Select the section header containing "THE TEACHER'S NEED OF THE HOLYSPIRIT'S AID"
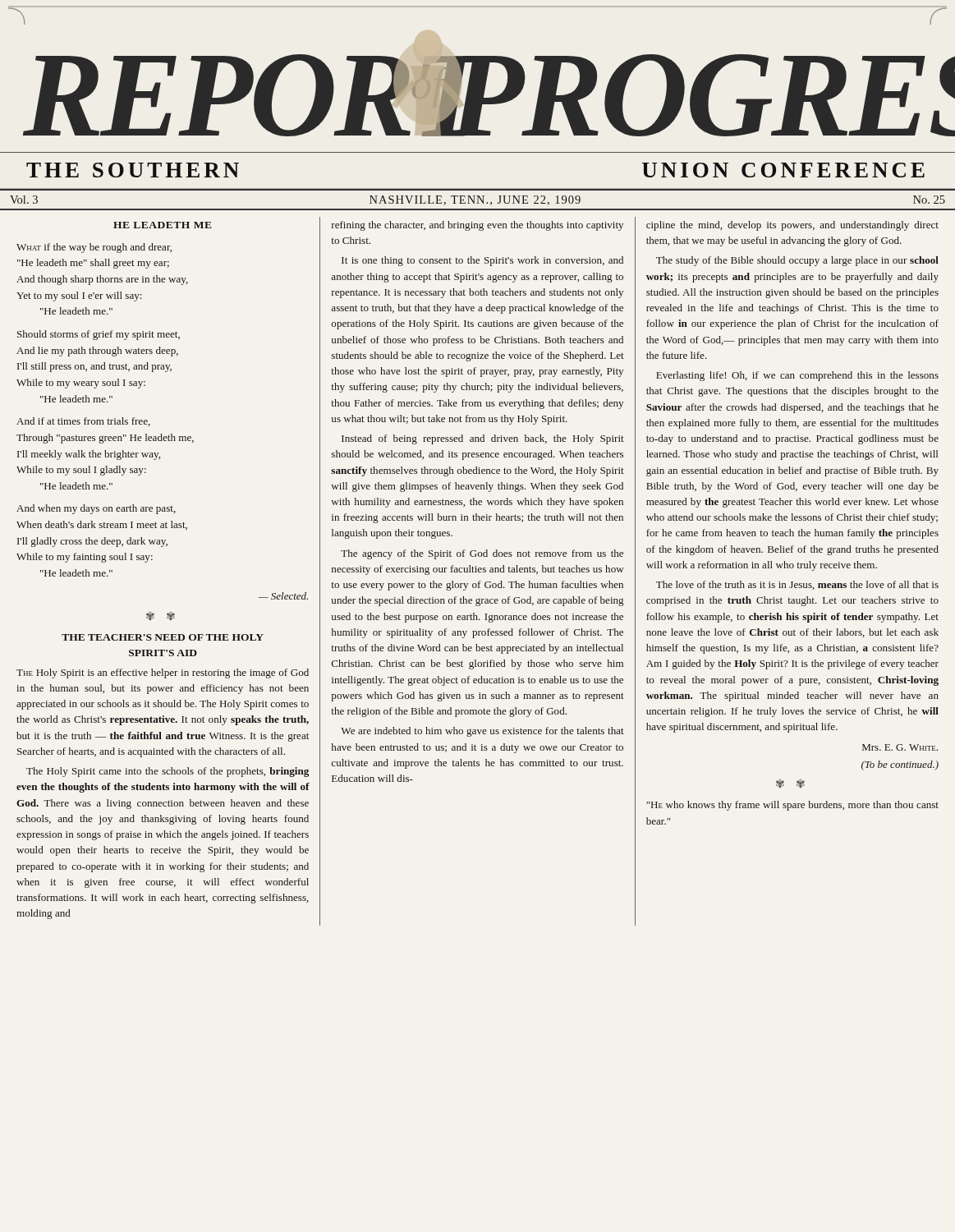 point(163,645)
